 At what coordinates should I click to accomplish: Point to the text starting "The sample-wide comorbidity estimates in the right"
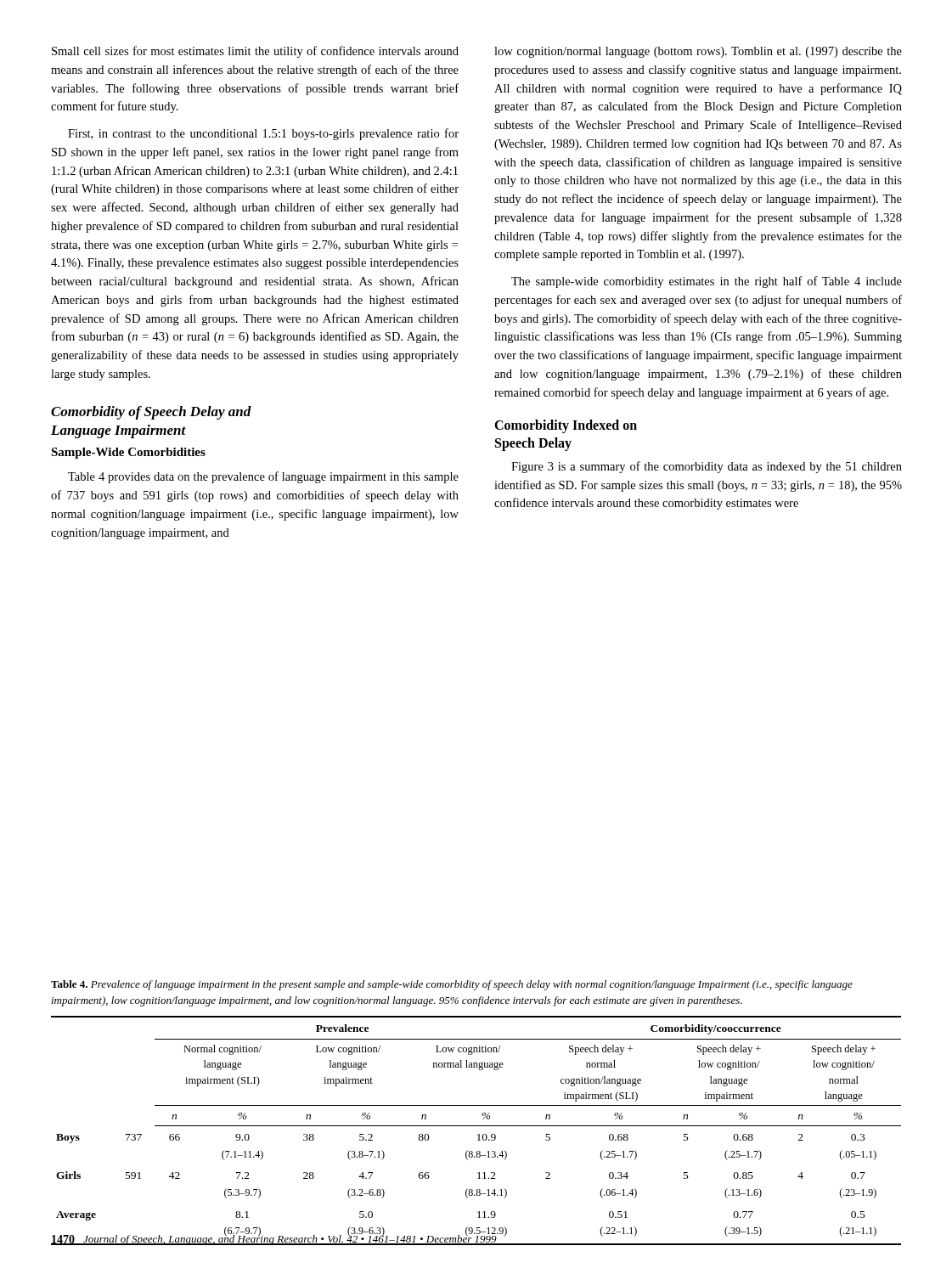[x=698, y=337]
